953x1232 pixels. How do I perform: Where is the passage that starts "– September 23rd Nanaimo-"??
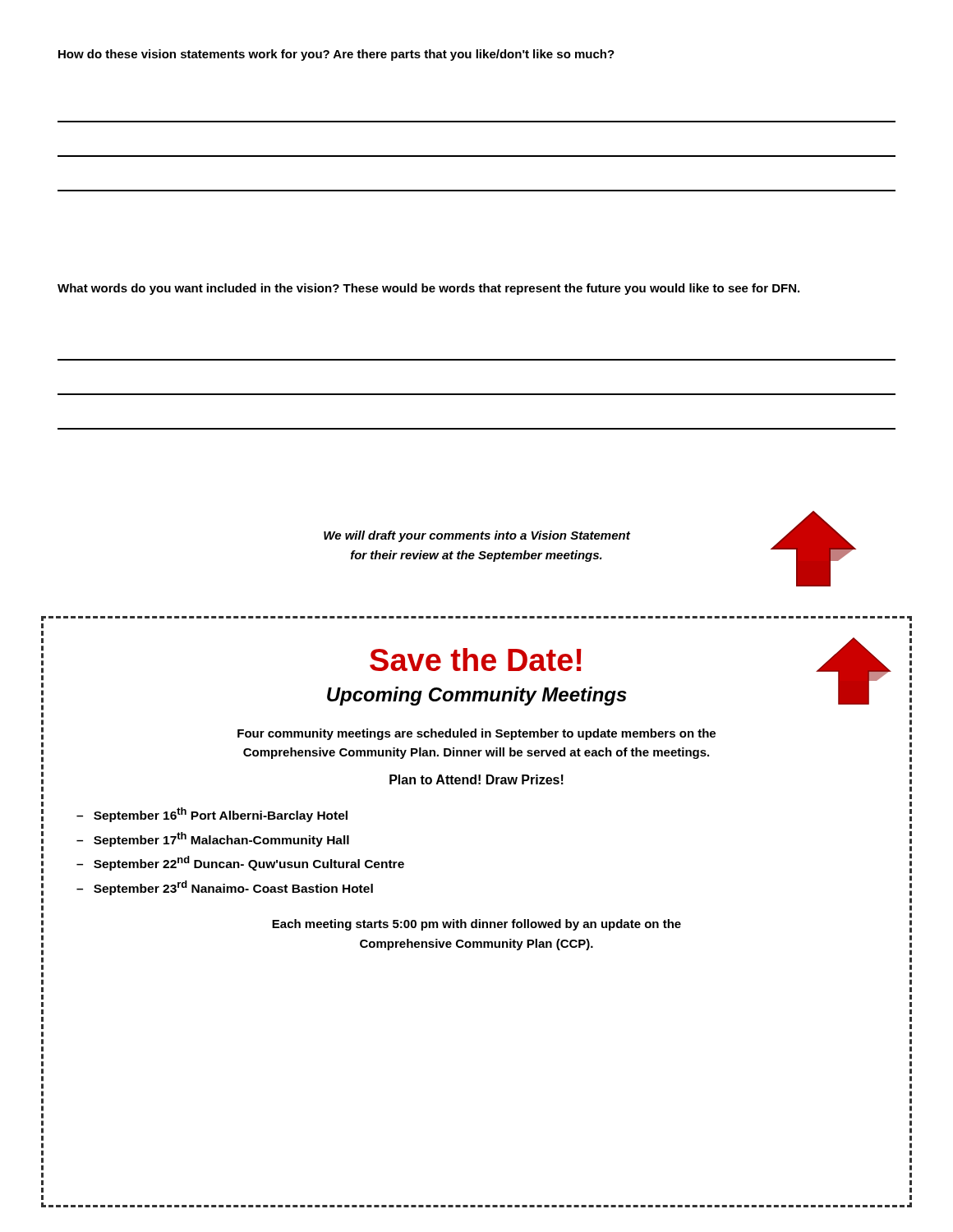[x=225, y=887]
